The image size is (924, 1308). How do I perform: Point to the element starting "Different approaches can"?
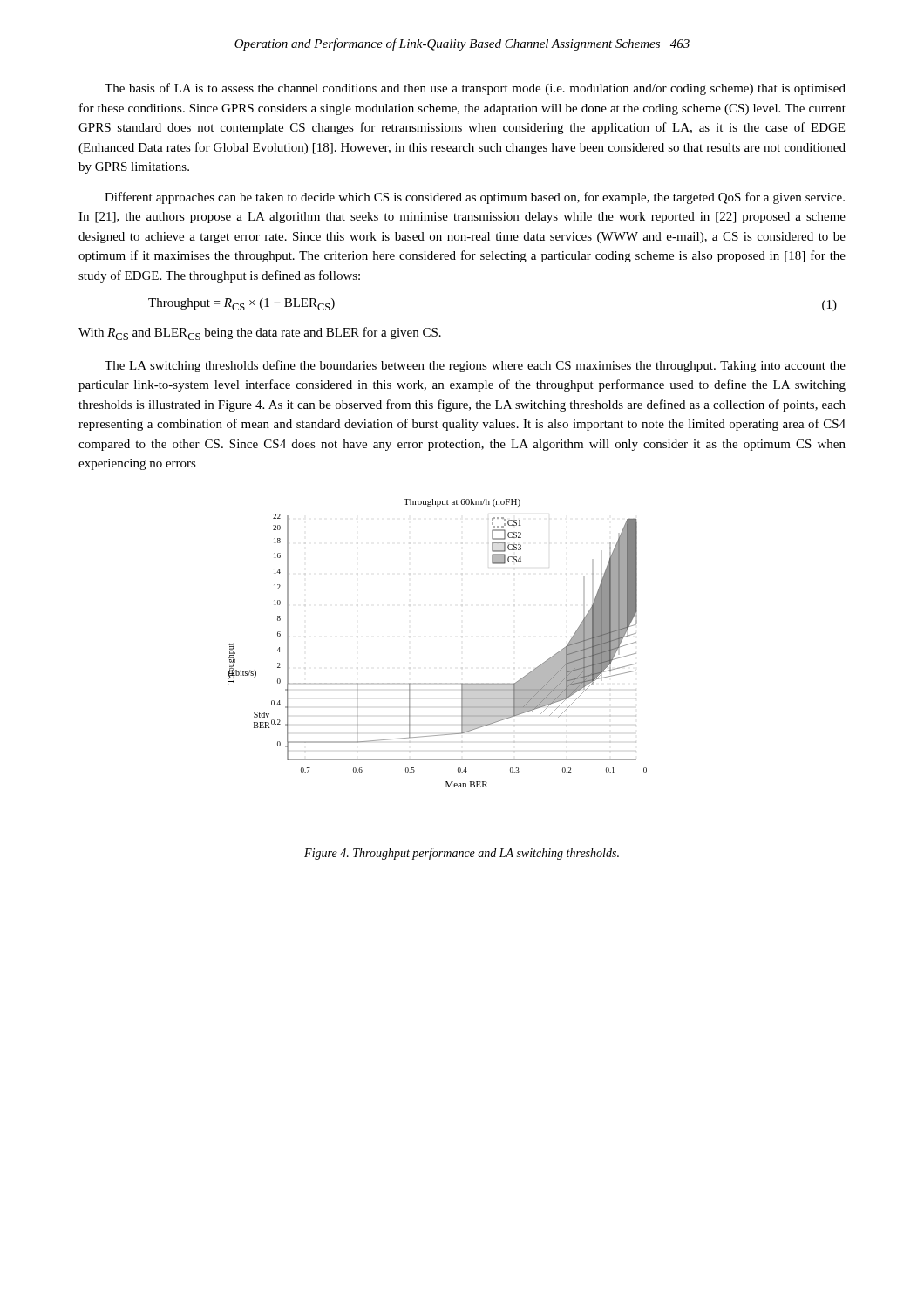pyautogui.click(x=462, y=236)
